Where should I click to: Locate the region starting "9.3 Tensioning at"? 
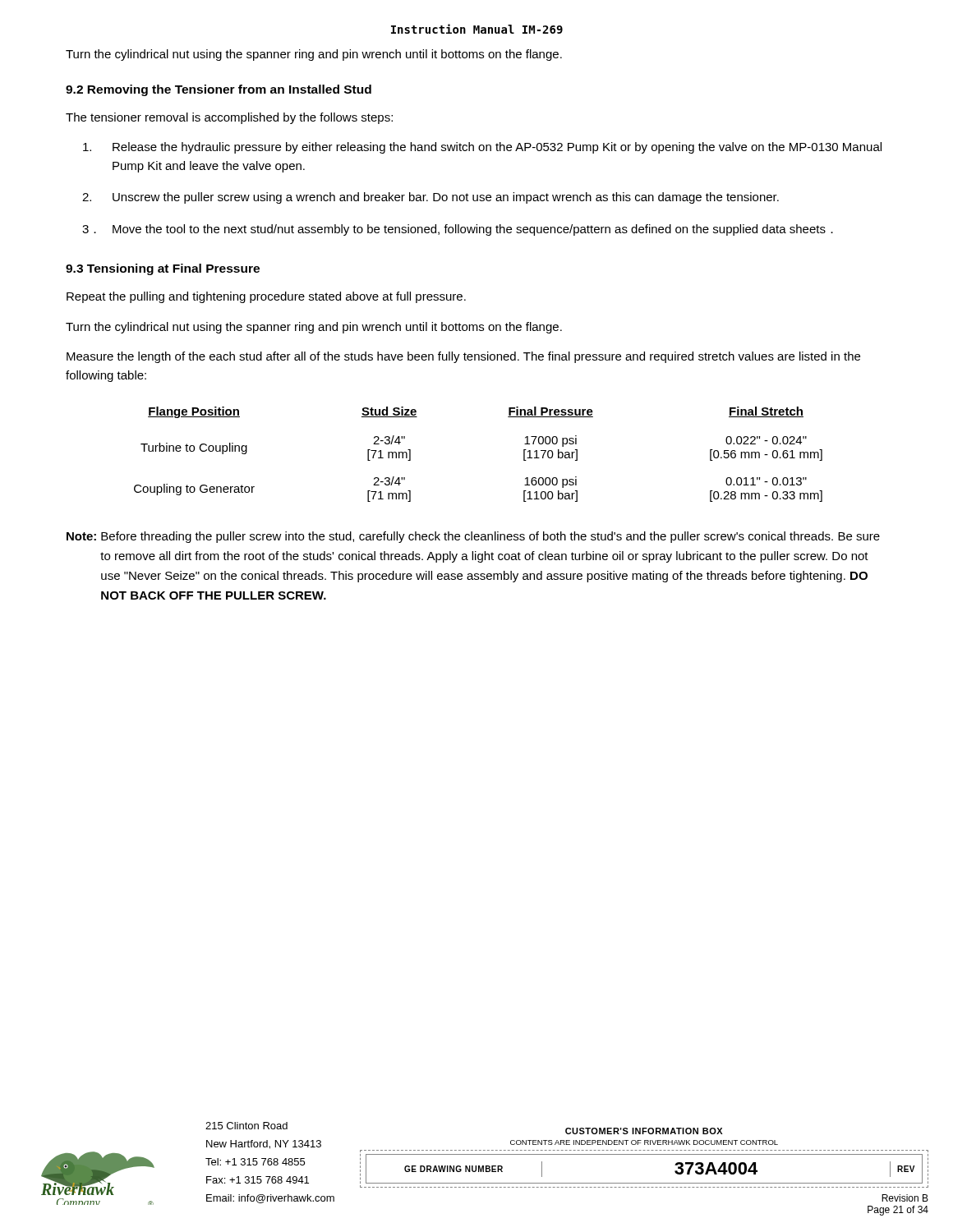pos(163,268)
